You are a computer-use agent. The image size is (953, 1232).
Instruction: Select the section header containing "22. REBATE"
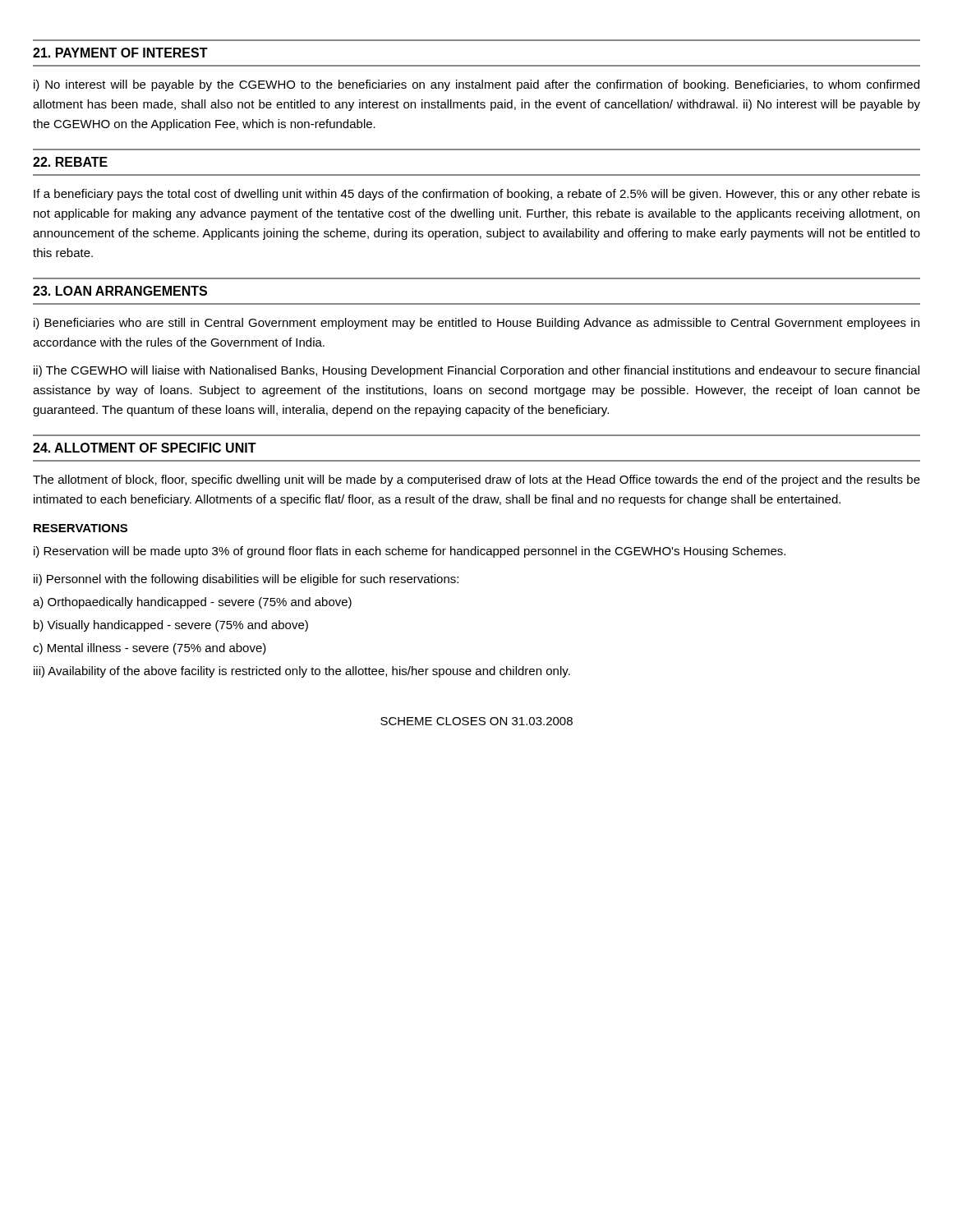(70, 162)
